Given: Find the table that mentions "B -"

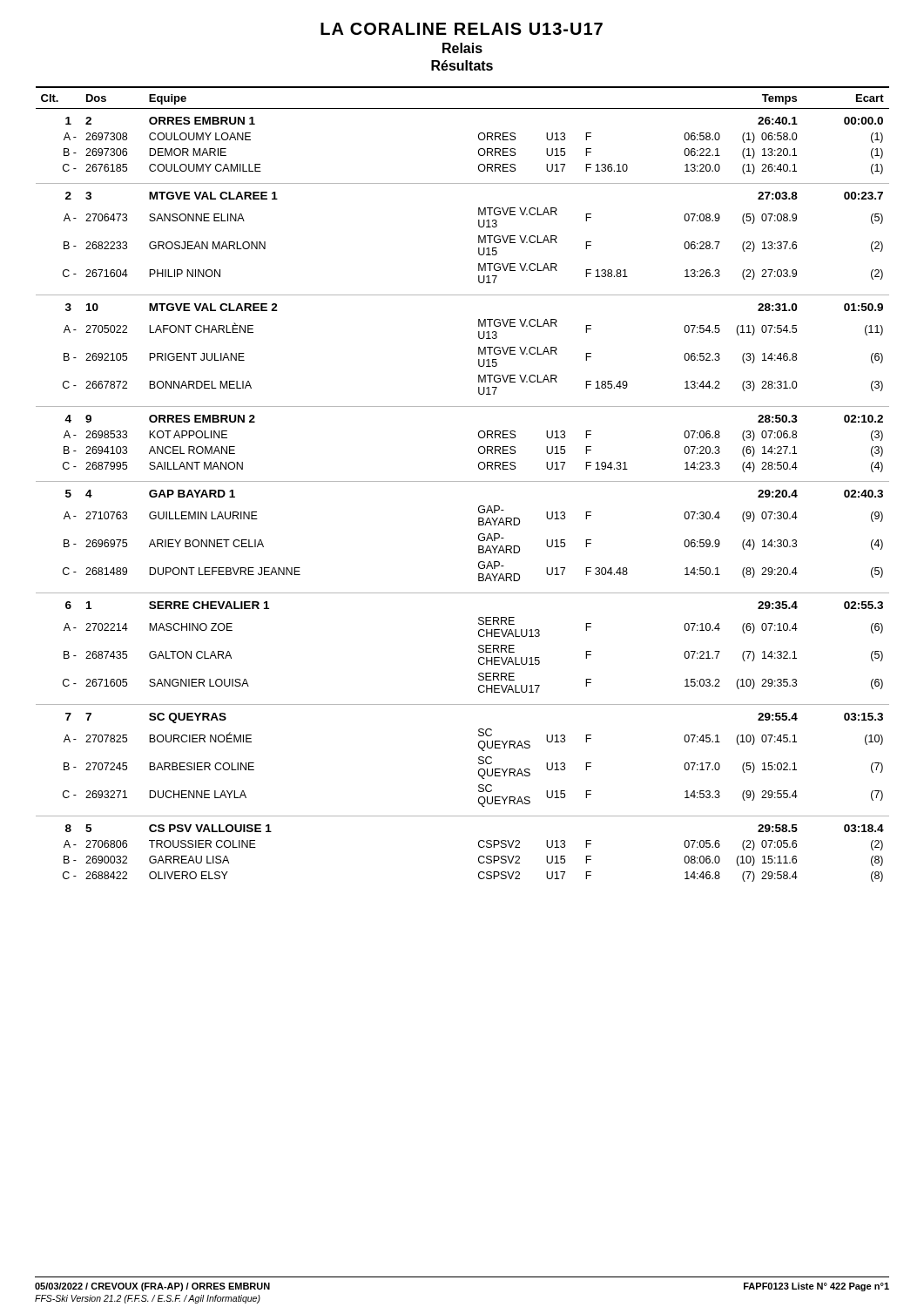Looking at the screenshot, I should (x=462, y=485).
